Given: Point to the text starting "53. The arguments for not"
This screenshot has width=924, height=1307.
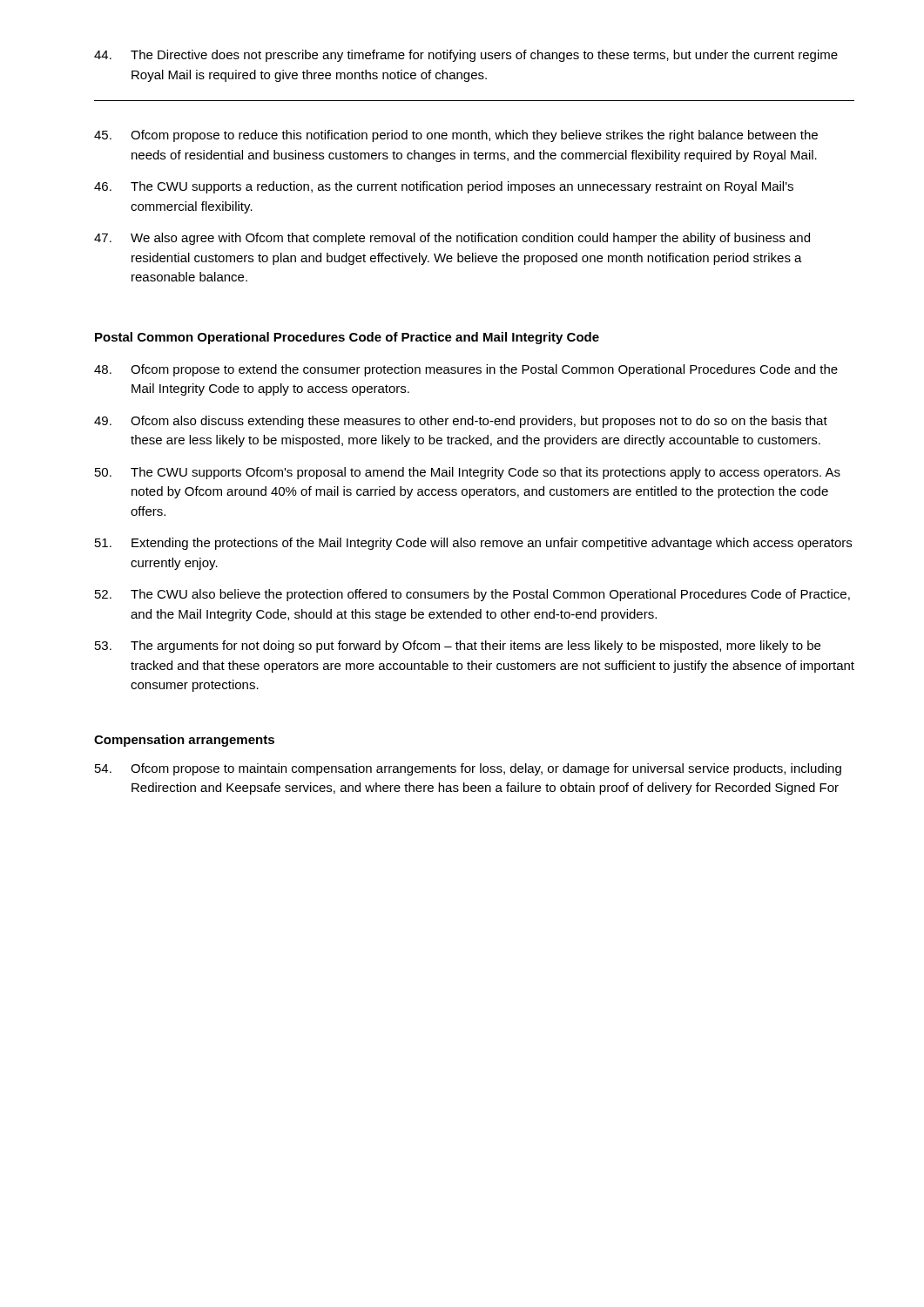Looking at the screenshot, I should coord(474,666).
